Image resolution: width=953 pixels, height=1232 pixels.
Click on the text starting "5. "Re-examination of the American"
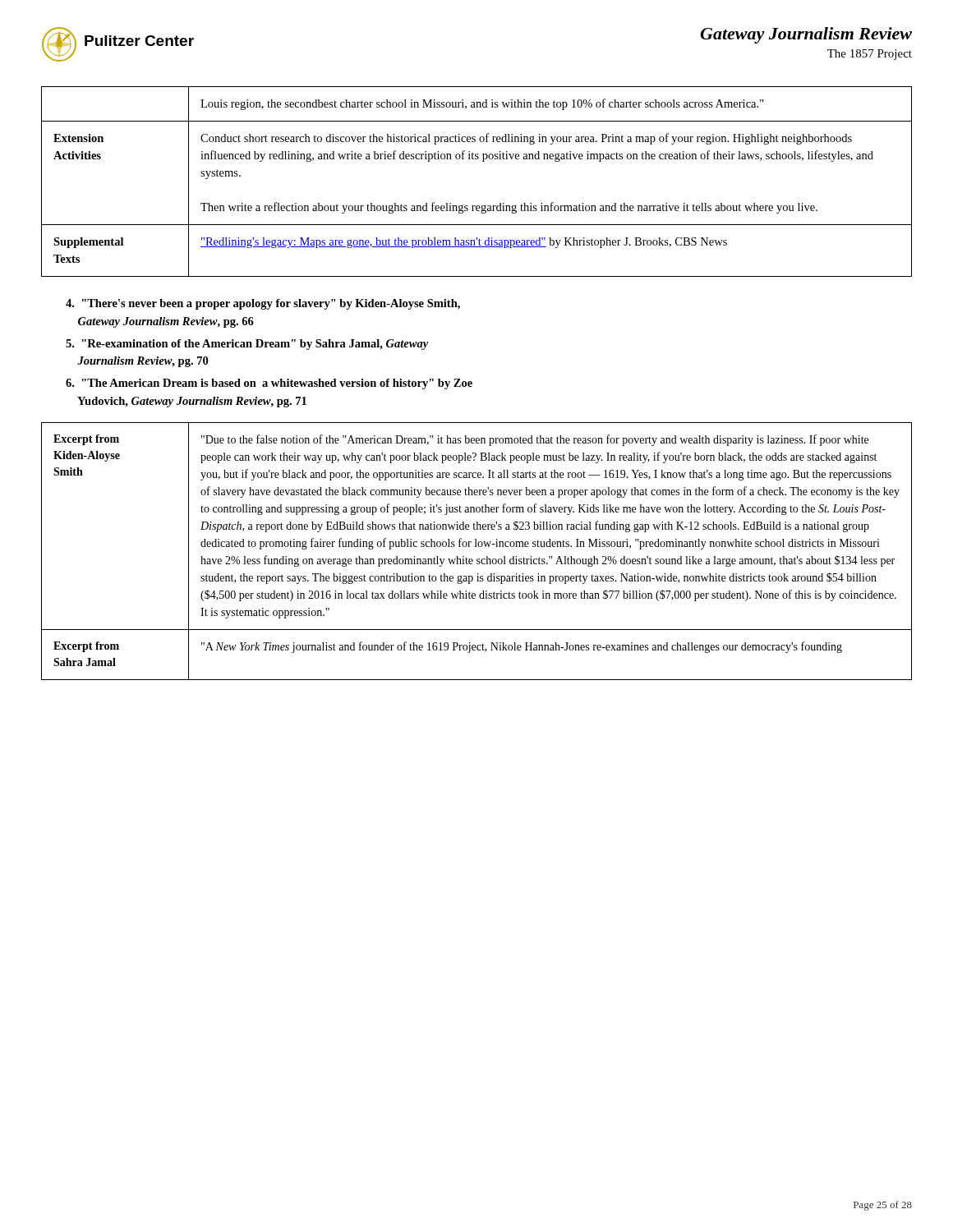(x=247, y=352)
